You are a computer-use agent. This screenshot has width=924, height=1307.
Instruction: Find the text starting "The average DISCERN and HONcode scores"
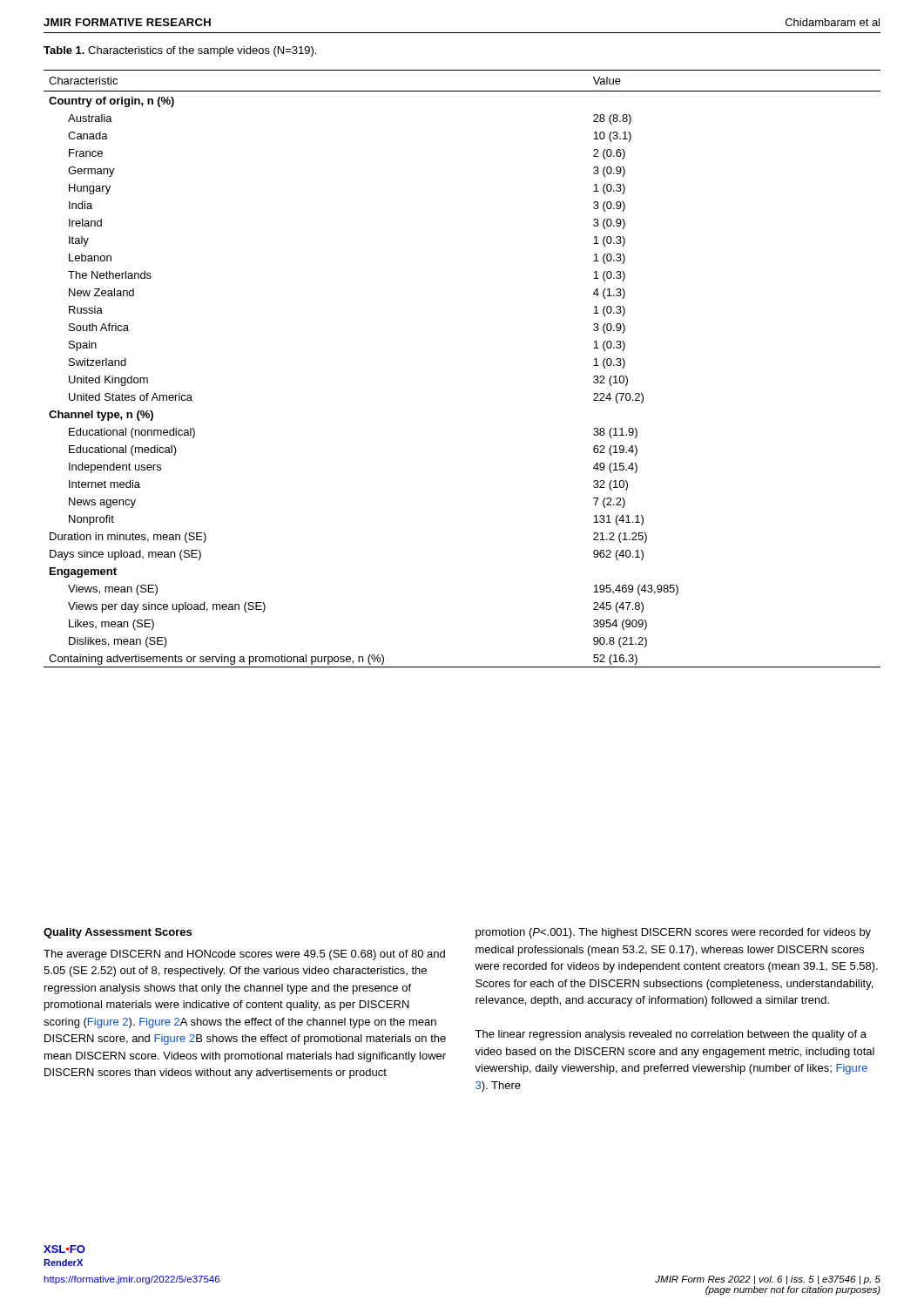(245, 1013)
